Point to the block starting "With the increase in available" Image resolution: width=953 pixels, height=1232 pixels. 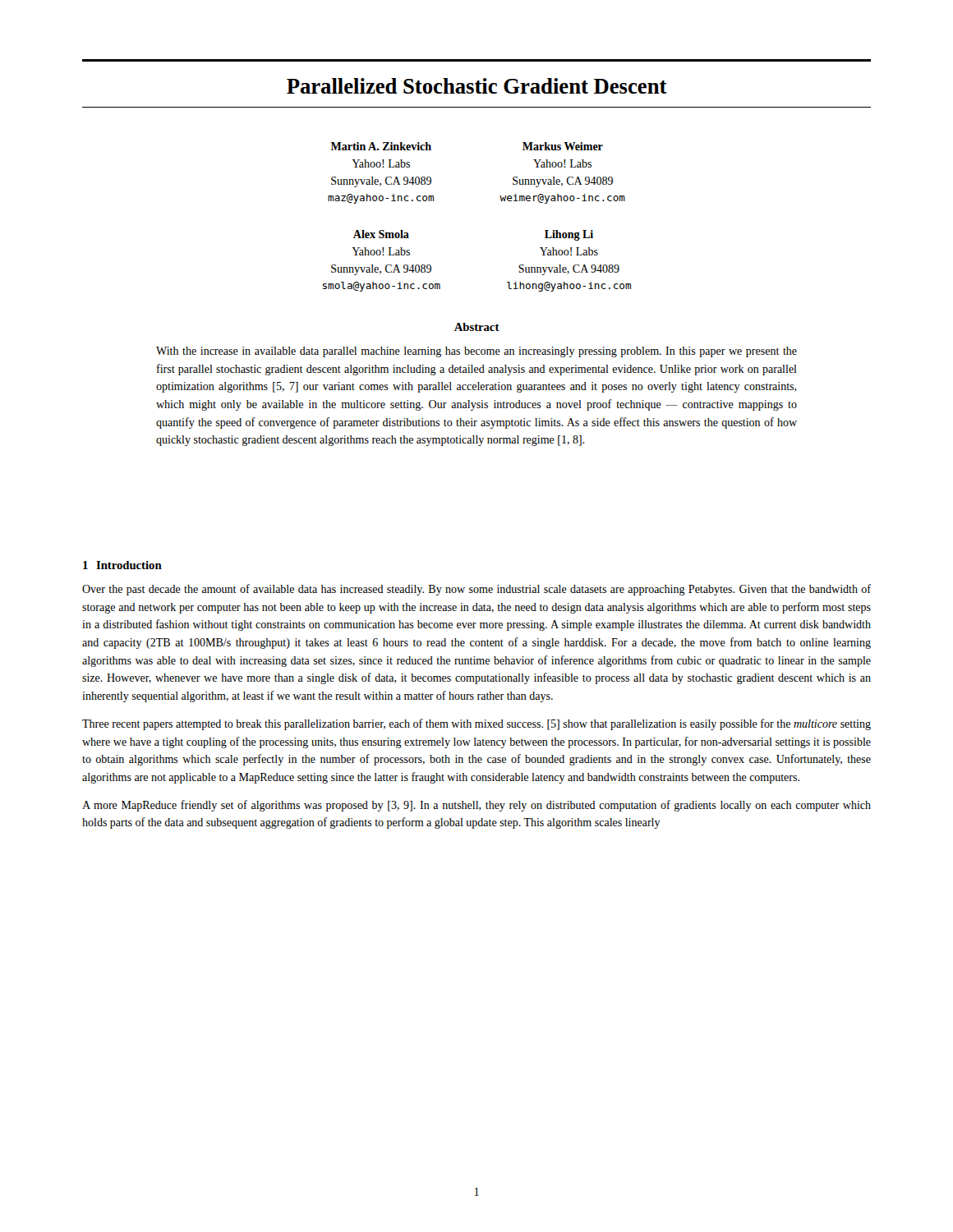click(476, 396)
